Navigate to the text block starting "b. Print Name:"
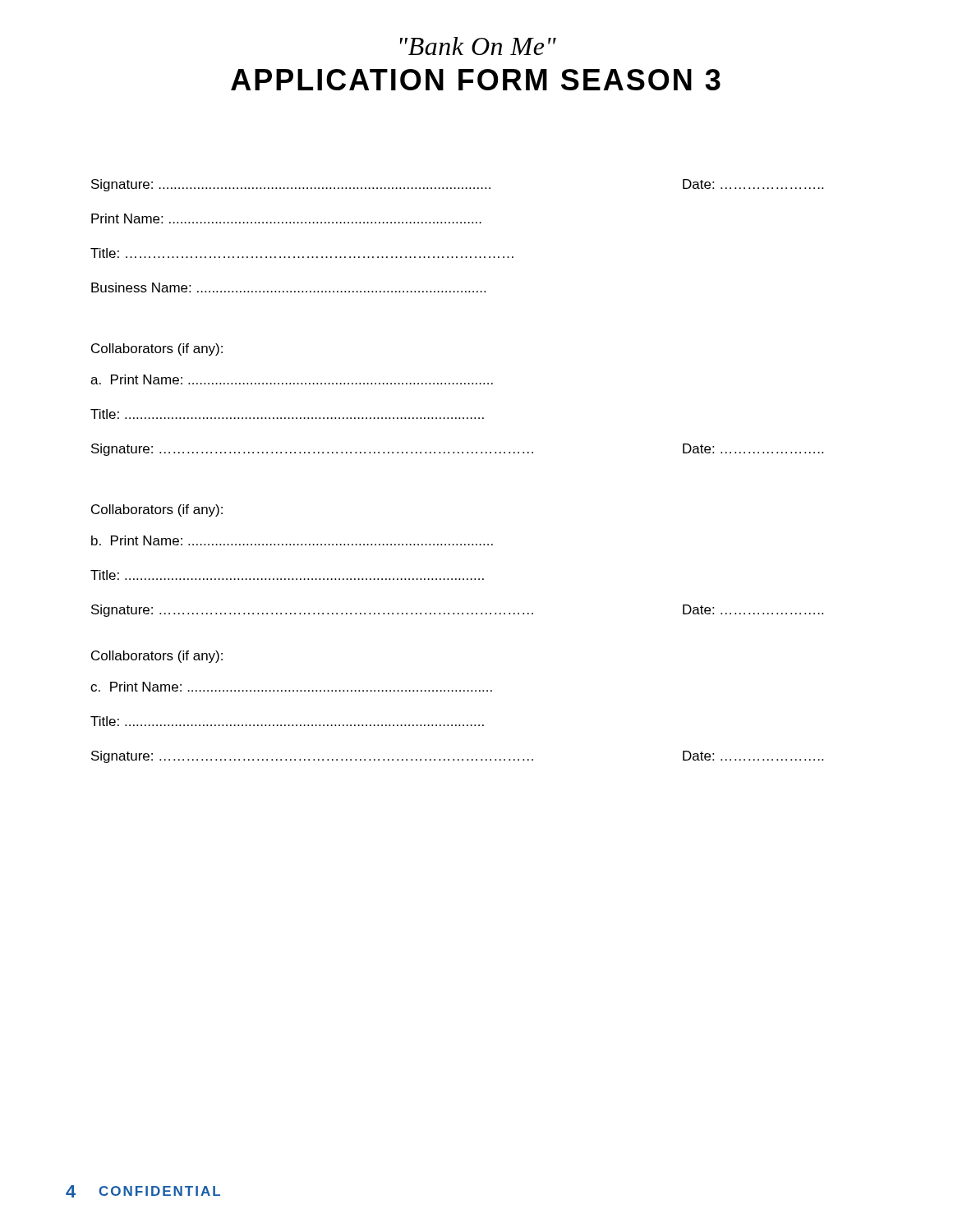This screenshot has height=1232, width=953. pyautogui.click(x=374, y=541)
